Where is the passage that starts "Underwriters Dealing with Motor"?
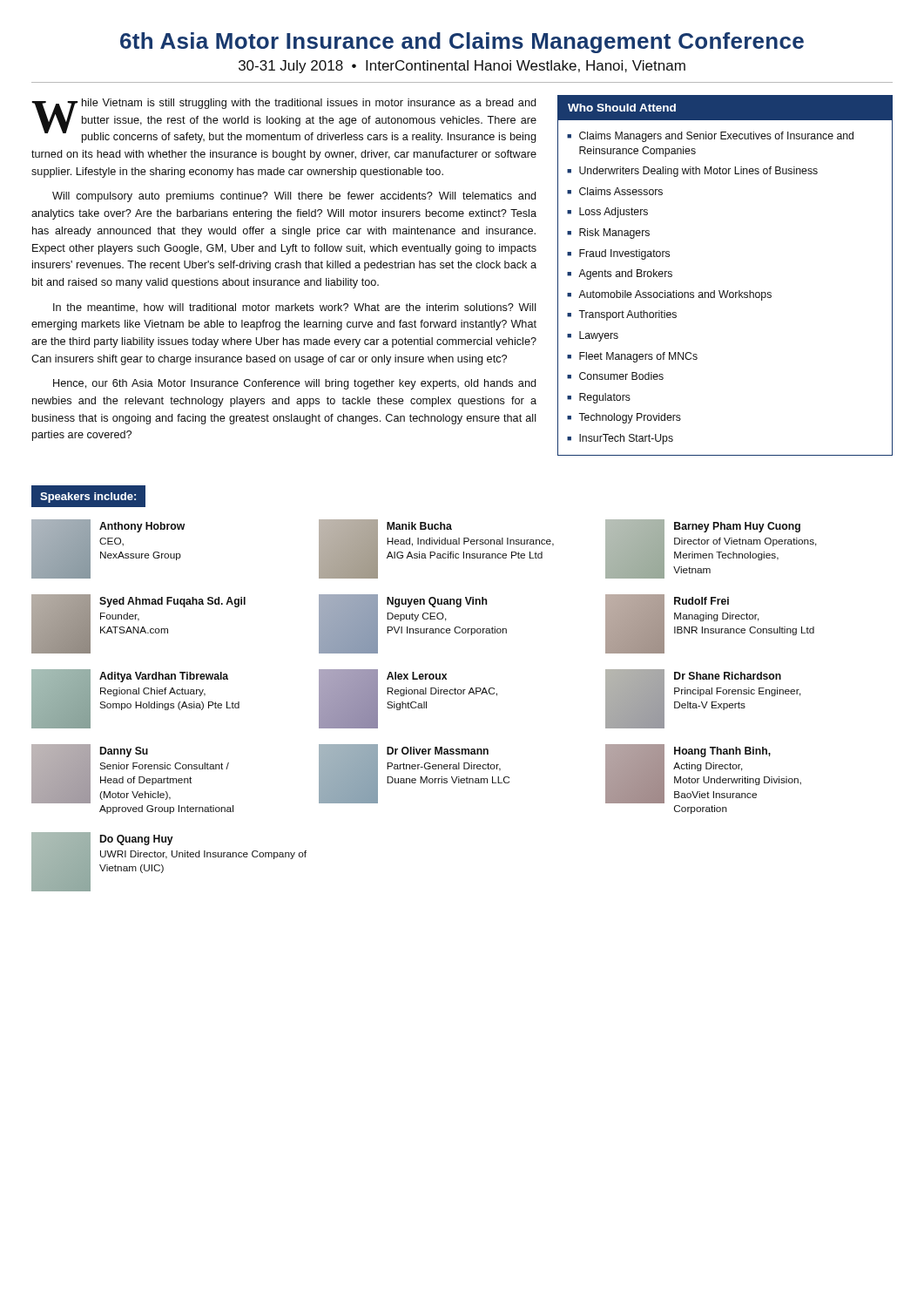This screenshot has height=1307, width=924. tap(698, 171)
